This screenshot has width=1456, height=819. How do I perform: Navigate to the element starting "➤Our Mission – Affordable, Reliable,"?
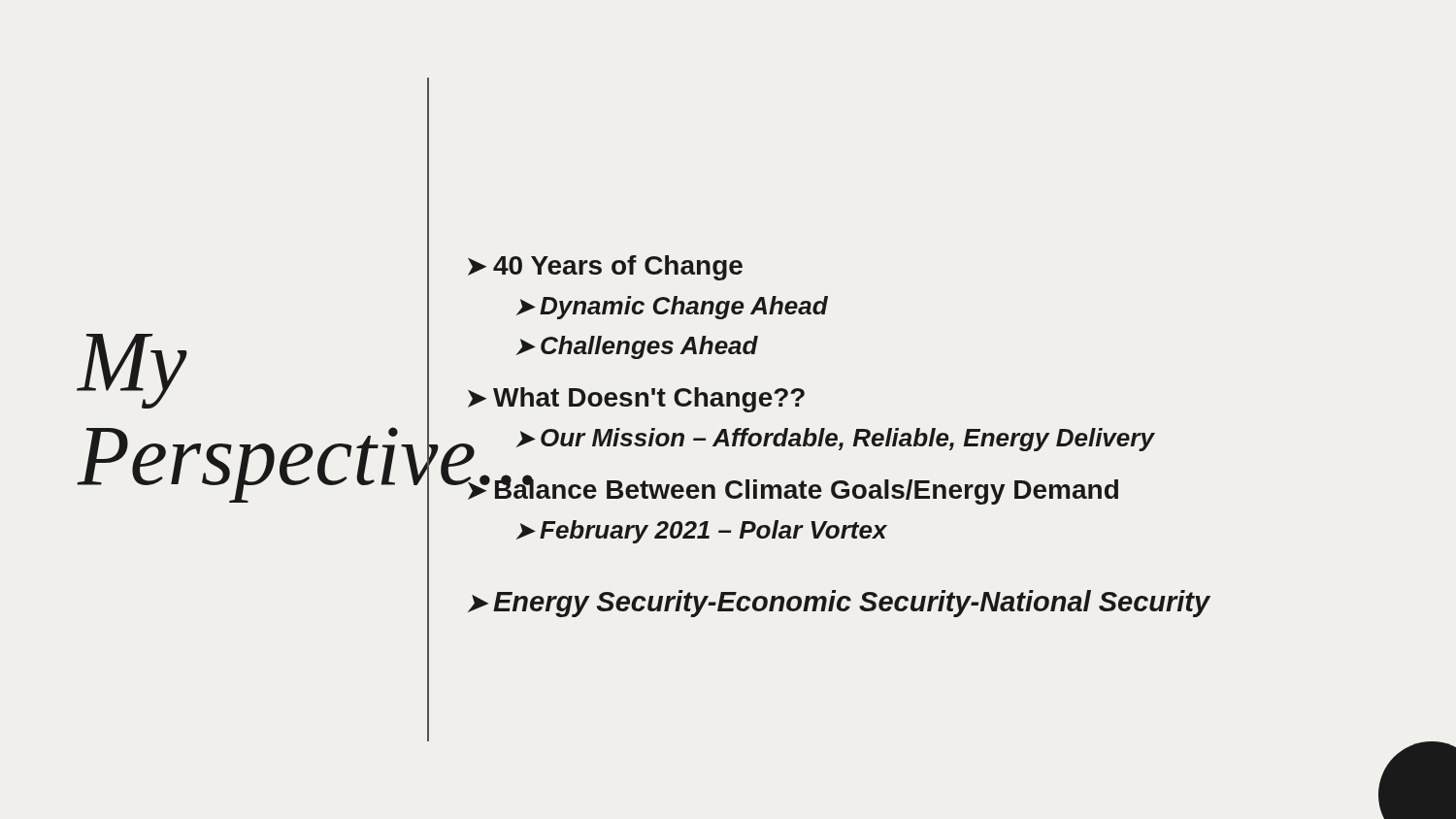point(966,438)
